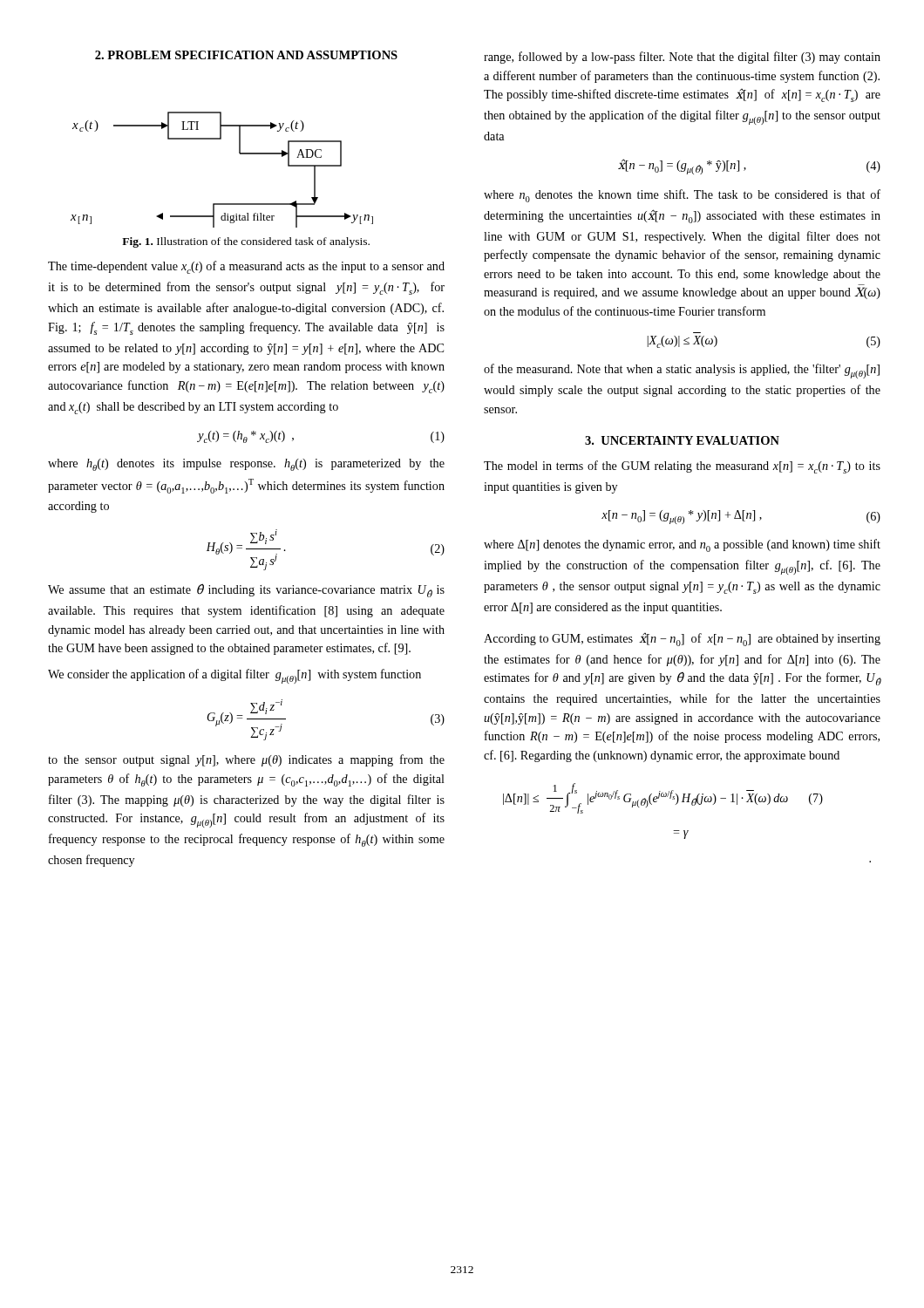This screenshot has width=924, height=1308.
Task: Click on the block starting "3. UNCERTAINTY EVALUATION"
Action: click(682, 440)
